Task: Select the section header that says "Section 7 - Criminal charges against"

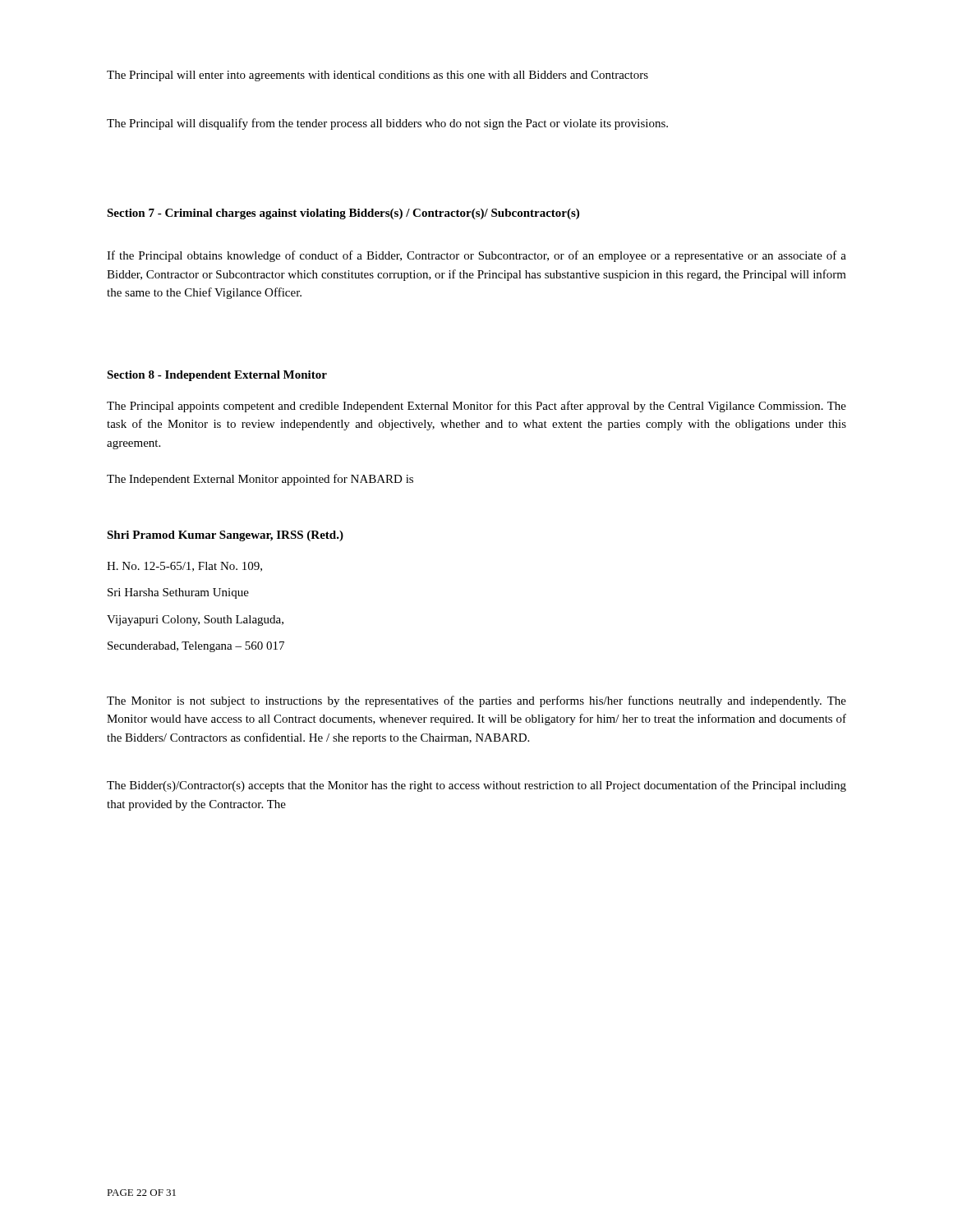Action: pos(343,213)
